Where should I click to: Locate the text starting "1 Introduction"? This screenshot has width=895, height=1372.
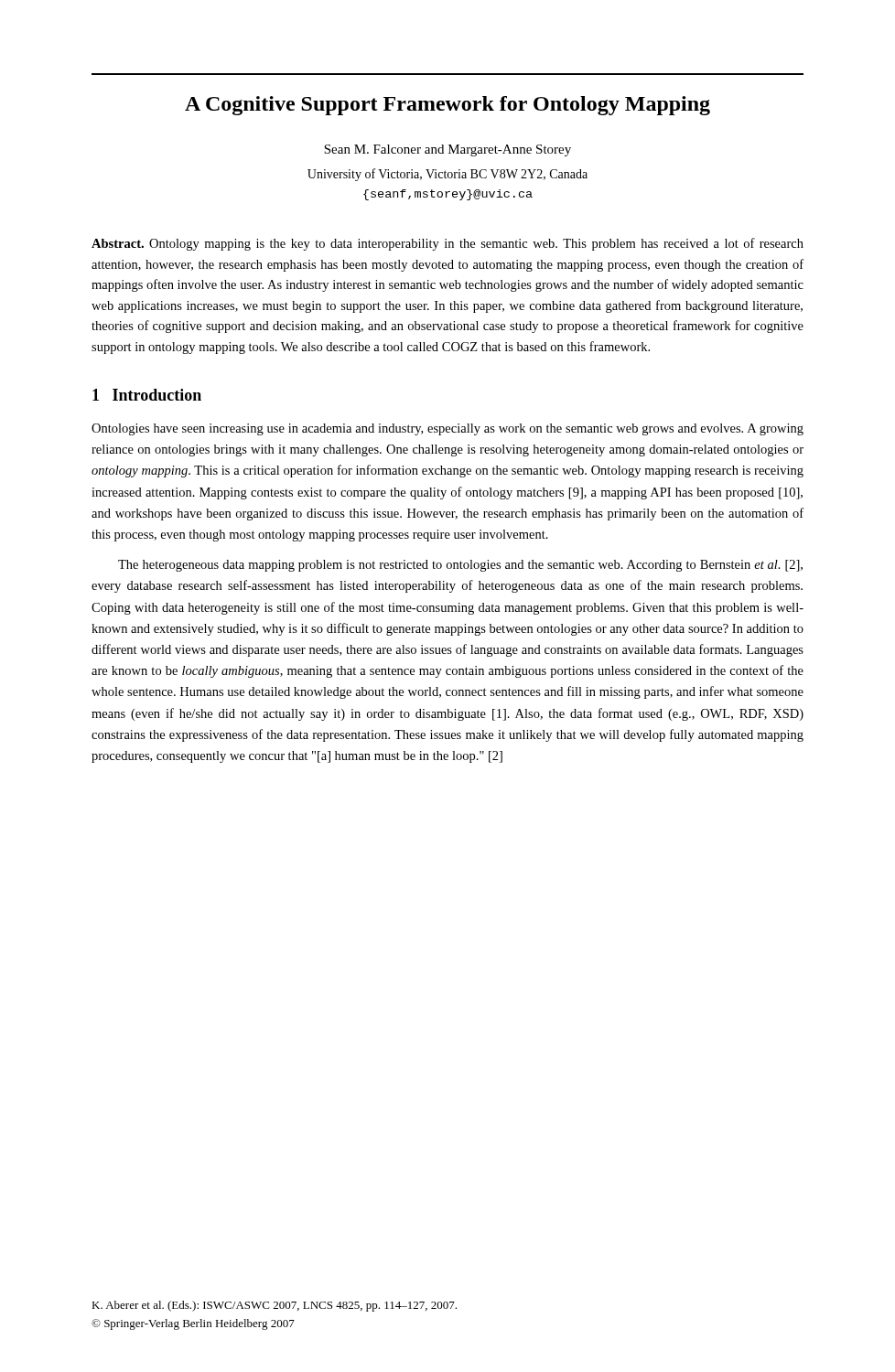tap(147, 395)
